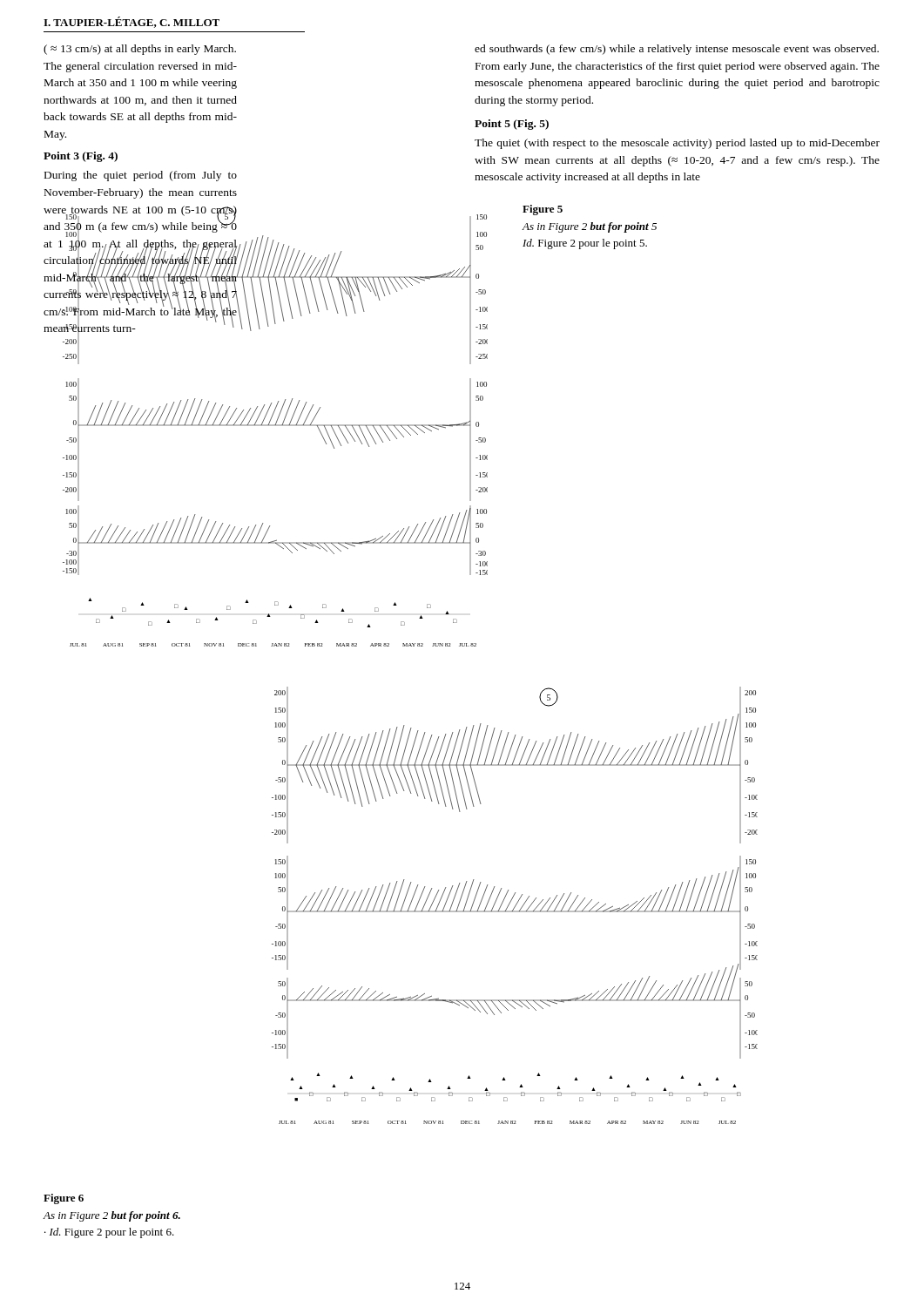Image resolution: width=924 pixels, height=1307 pixels.
Task: Find the text block containing "The quiet (with respect"
Action: 677,160
